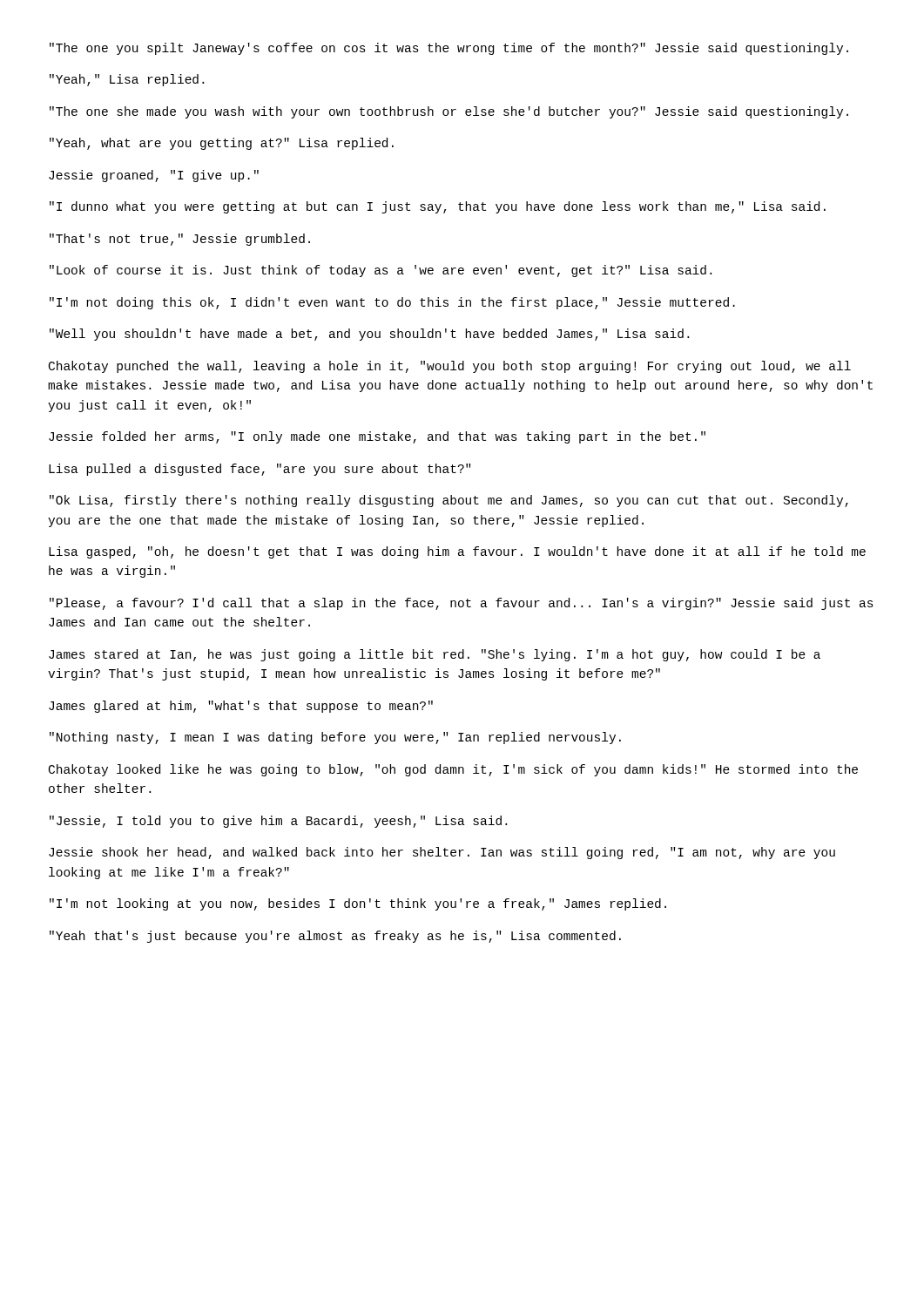Click the passage that begins "Lisa gasped, "oh,"
This screenshot has width=924, height=1307.
point(457,562)
